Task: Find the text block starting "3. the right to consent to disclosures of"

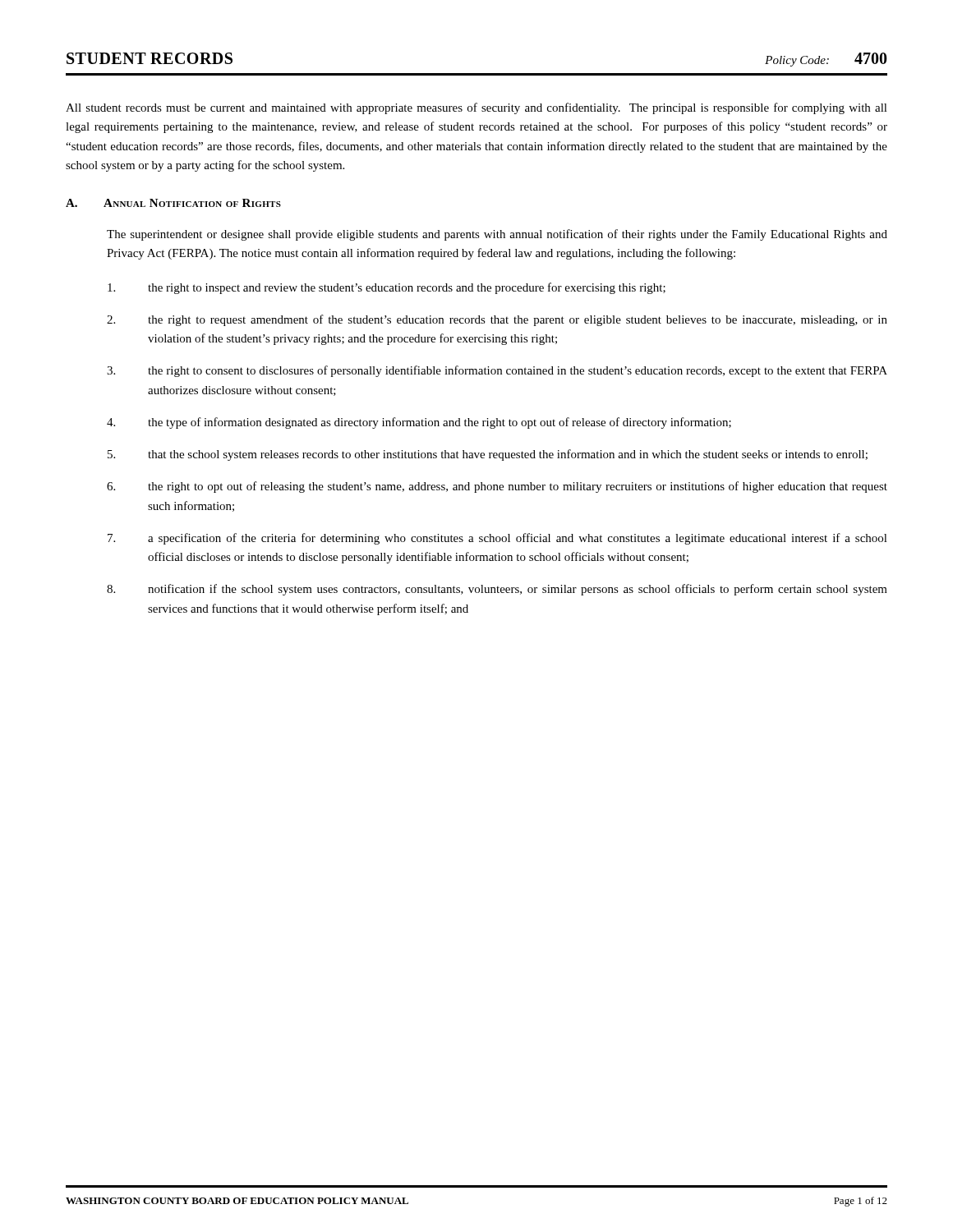Action: (x=497, y=381)
